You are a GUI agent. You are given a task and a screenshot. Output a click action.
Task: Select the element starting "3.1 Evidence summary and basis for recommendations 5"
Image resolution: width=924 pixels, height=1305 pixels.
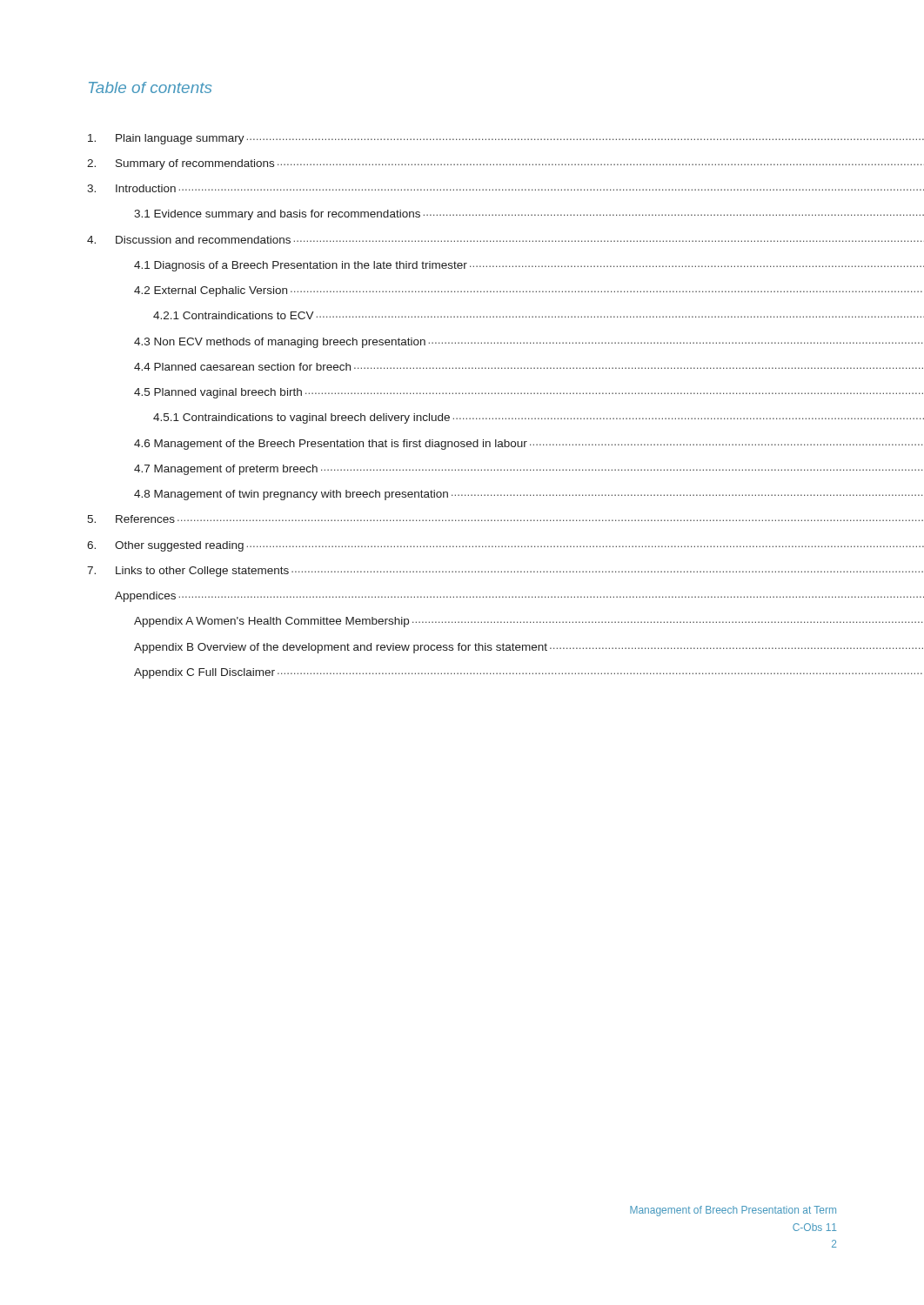[x=462, y=214]
